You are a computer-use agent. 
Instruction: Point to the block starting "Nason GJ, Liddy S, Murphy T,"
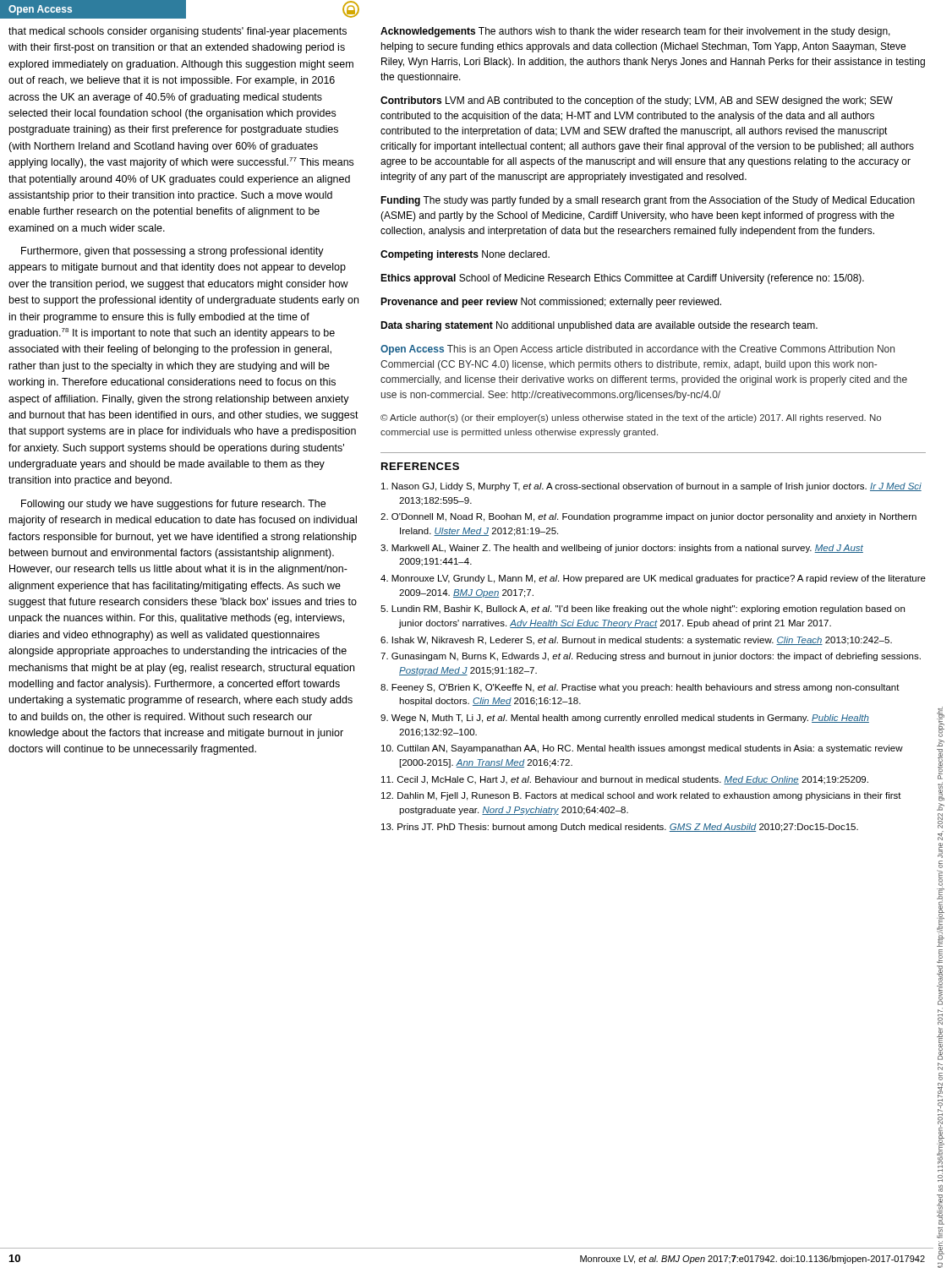tap(651, 493)
